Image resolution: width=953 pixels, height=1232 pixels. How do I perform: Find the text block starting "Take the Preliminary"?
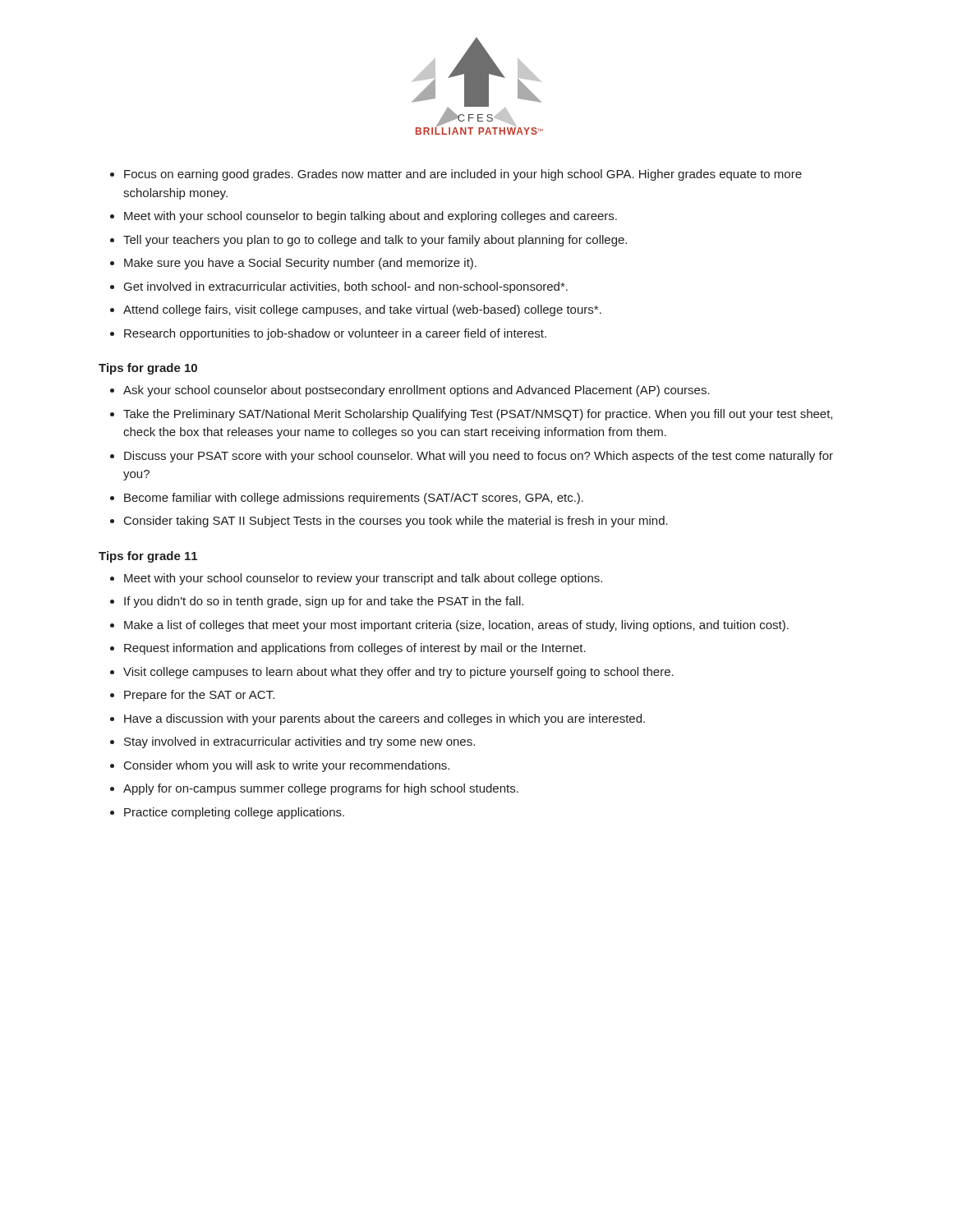[x=478, y=422]
